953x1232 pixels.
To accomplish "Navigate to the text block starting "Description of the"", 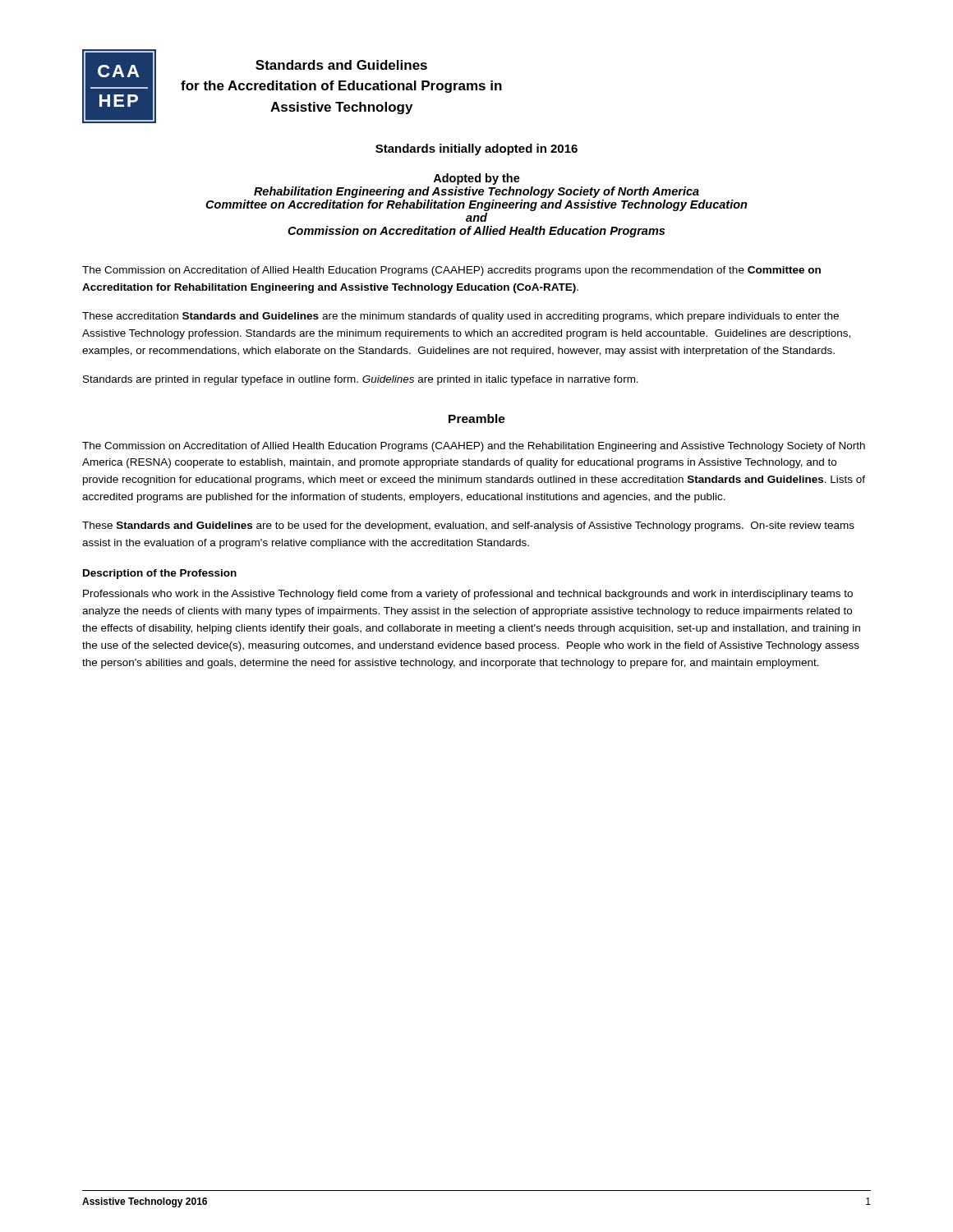I will point(159,573).
